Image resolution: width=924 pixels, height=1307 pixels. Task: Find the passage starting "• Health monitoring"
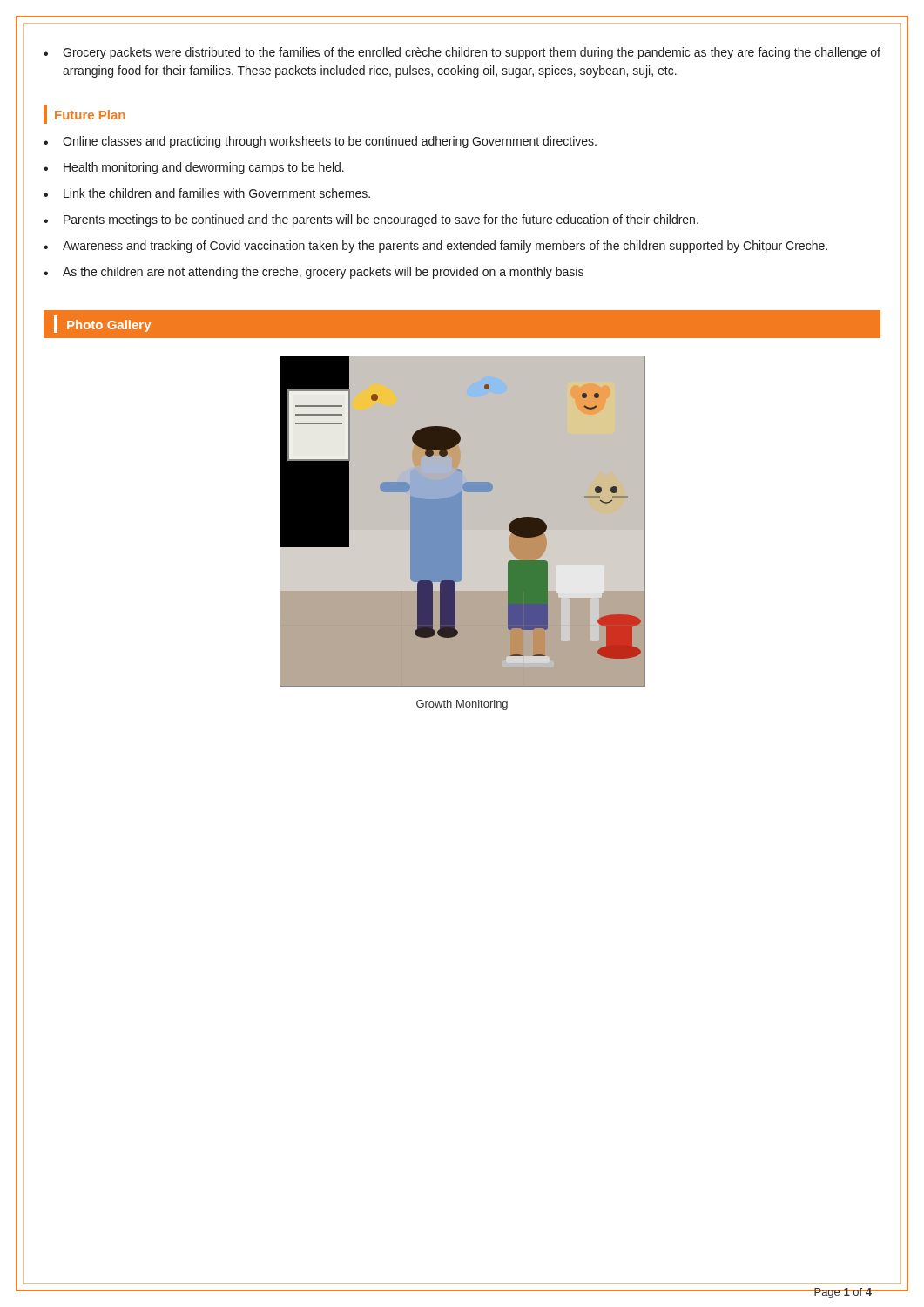coord(194,169)
